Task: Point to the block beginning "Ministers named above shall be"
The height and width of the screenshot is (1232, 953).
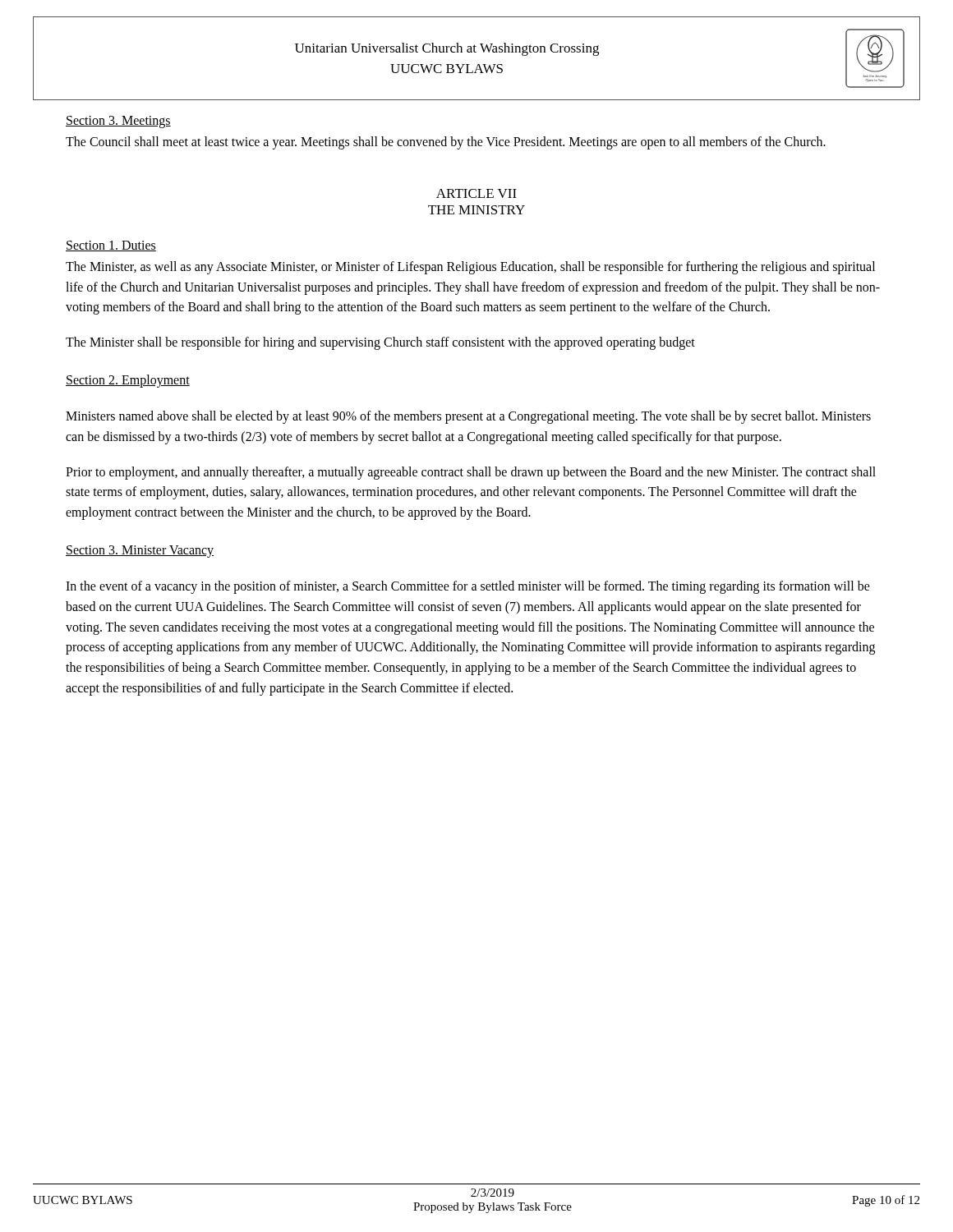Action: pos(468,426)
